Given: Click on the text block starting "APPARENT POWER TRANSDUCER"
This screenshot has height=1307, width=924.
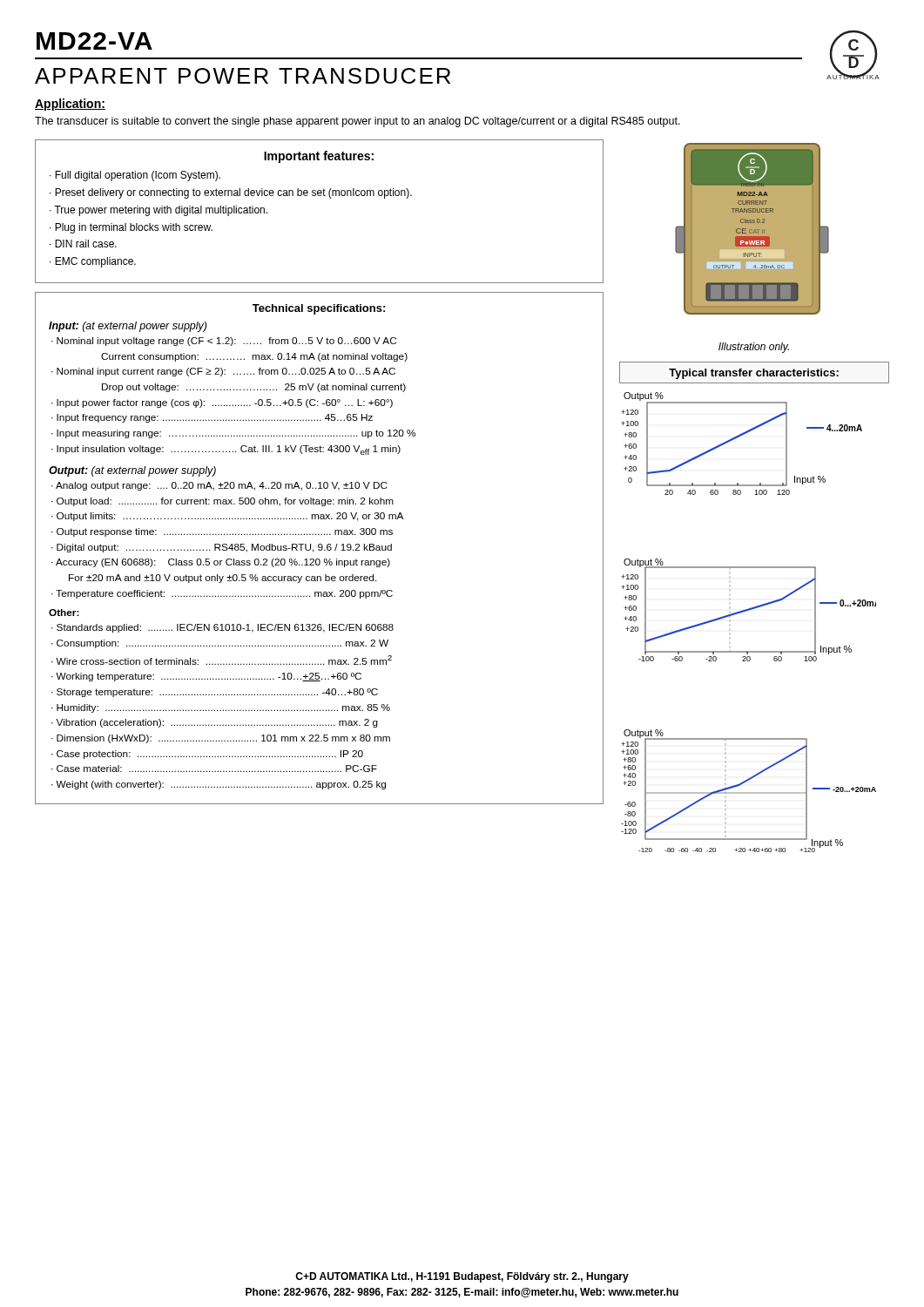Looking at the screenshot, I should [x=244, y=76].
